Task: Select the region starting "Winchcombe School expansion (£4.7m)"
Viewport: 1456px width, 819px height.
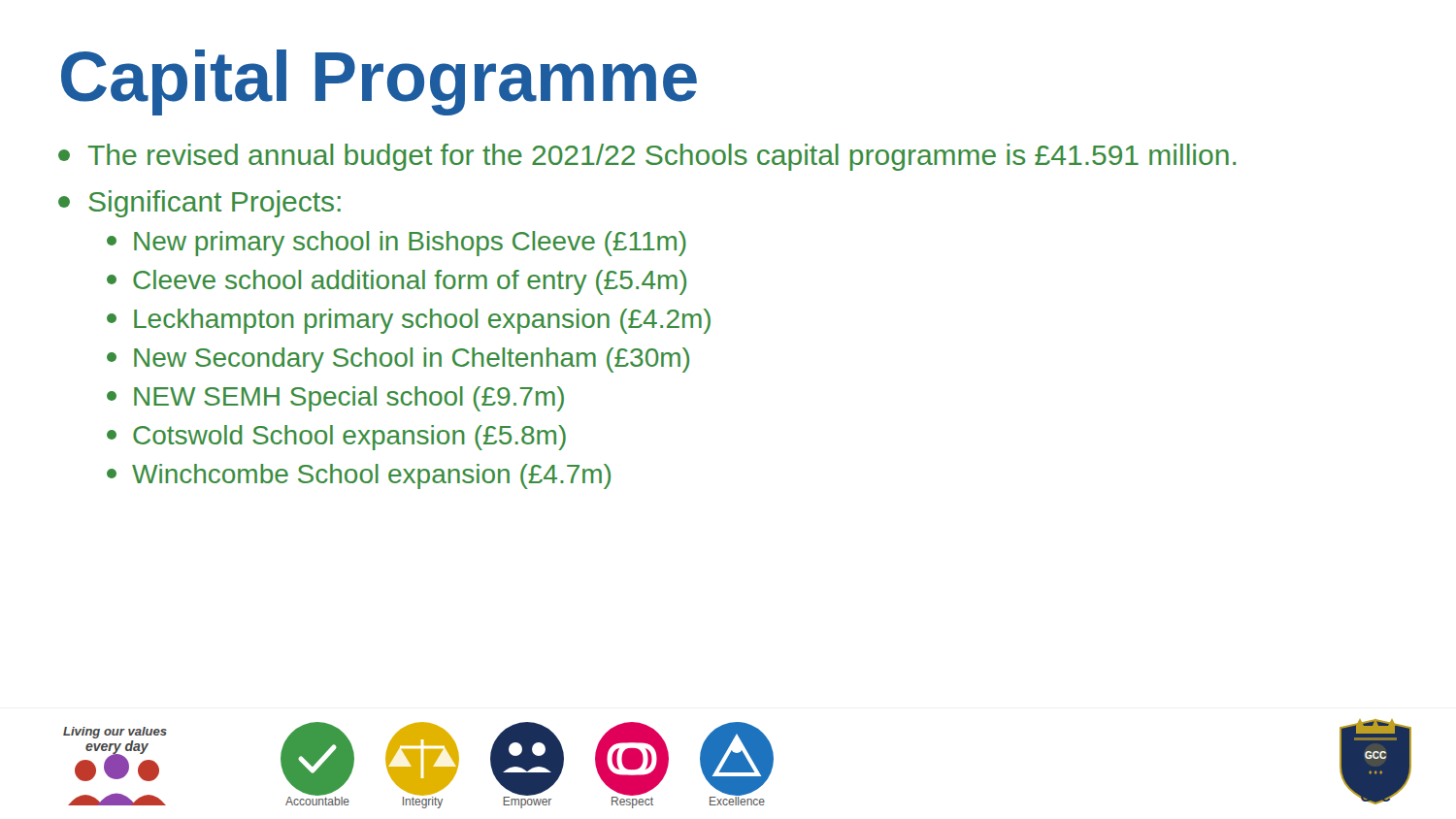Action: pyautogui.click(x=360, y=475)
